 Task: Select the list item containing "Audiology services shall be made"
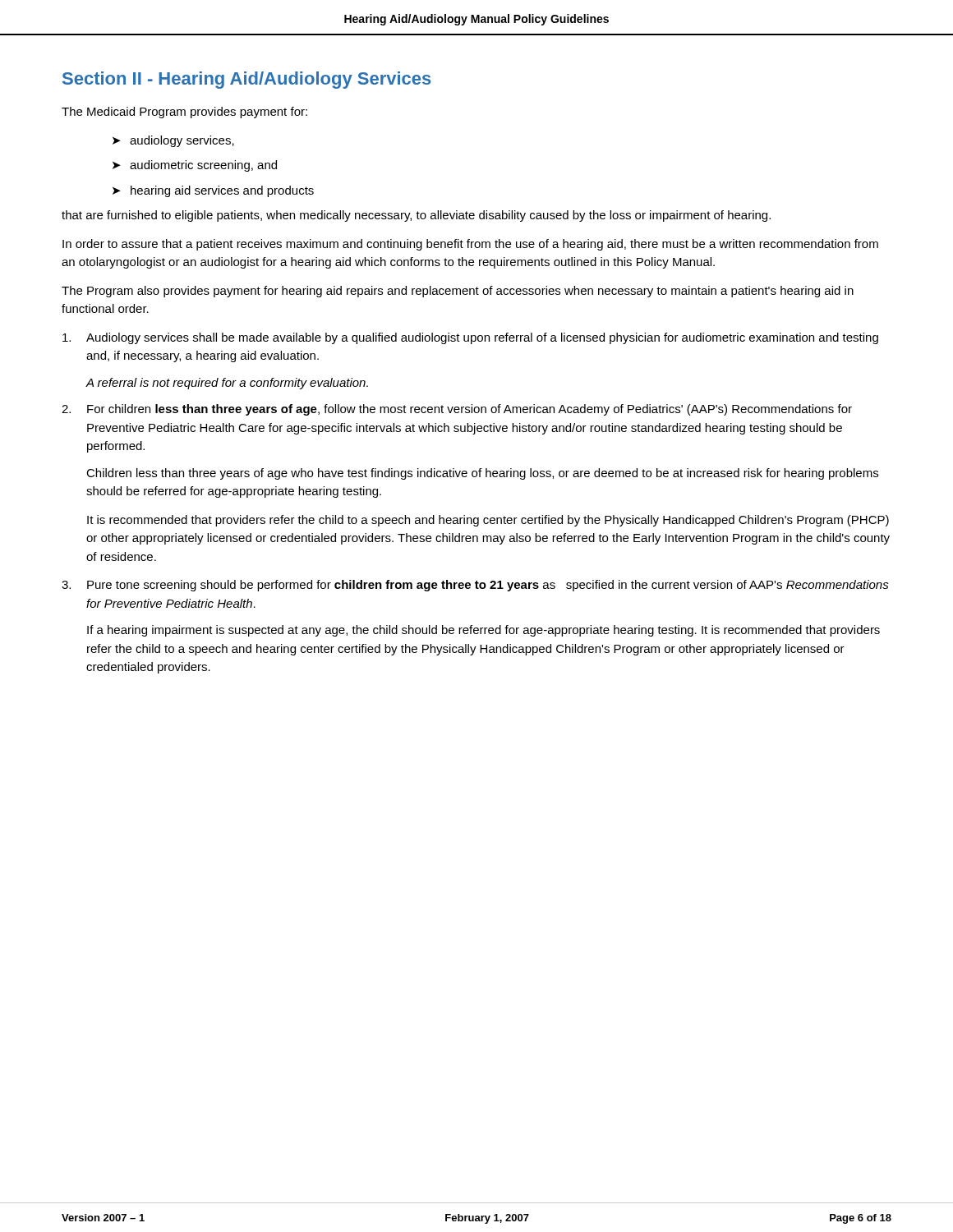click(476, 347)
